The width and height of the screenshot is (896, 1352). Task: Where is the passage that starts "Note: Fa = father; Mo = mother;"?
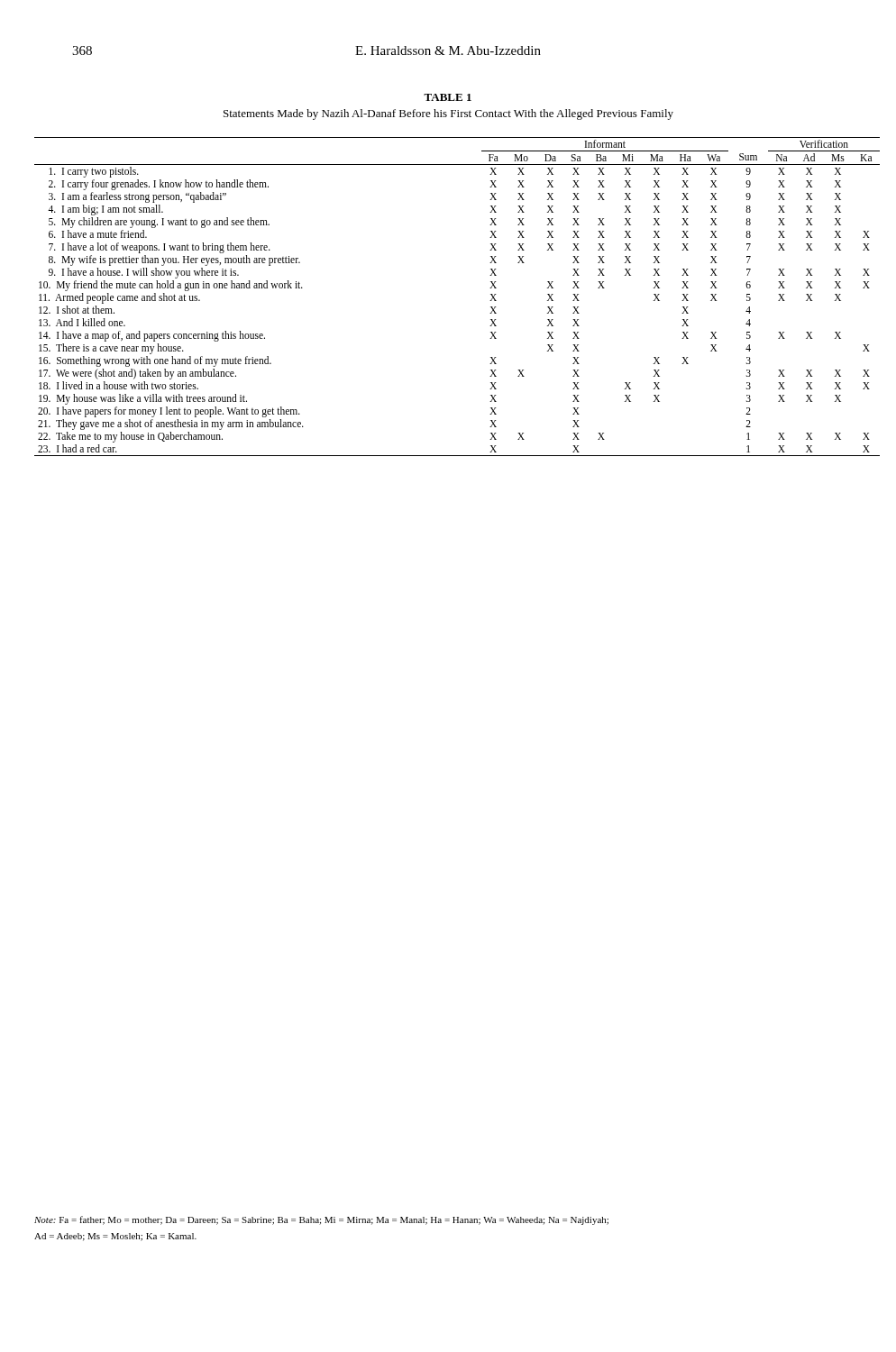pyautogui.click(x=322, y=1227)
